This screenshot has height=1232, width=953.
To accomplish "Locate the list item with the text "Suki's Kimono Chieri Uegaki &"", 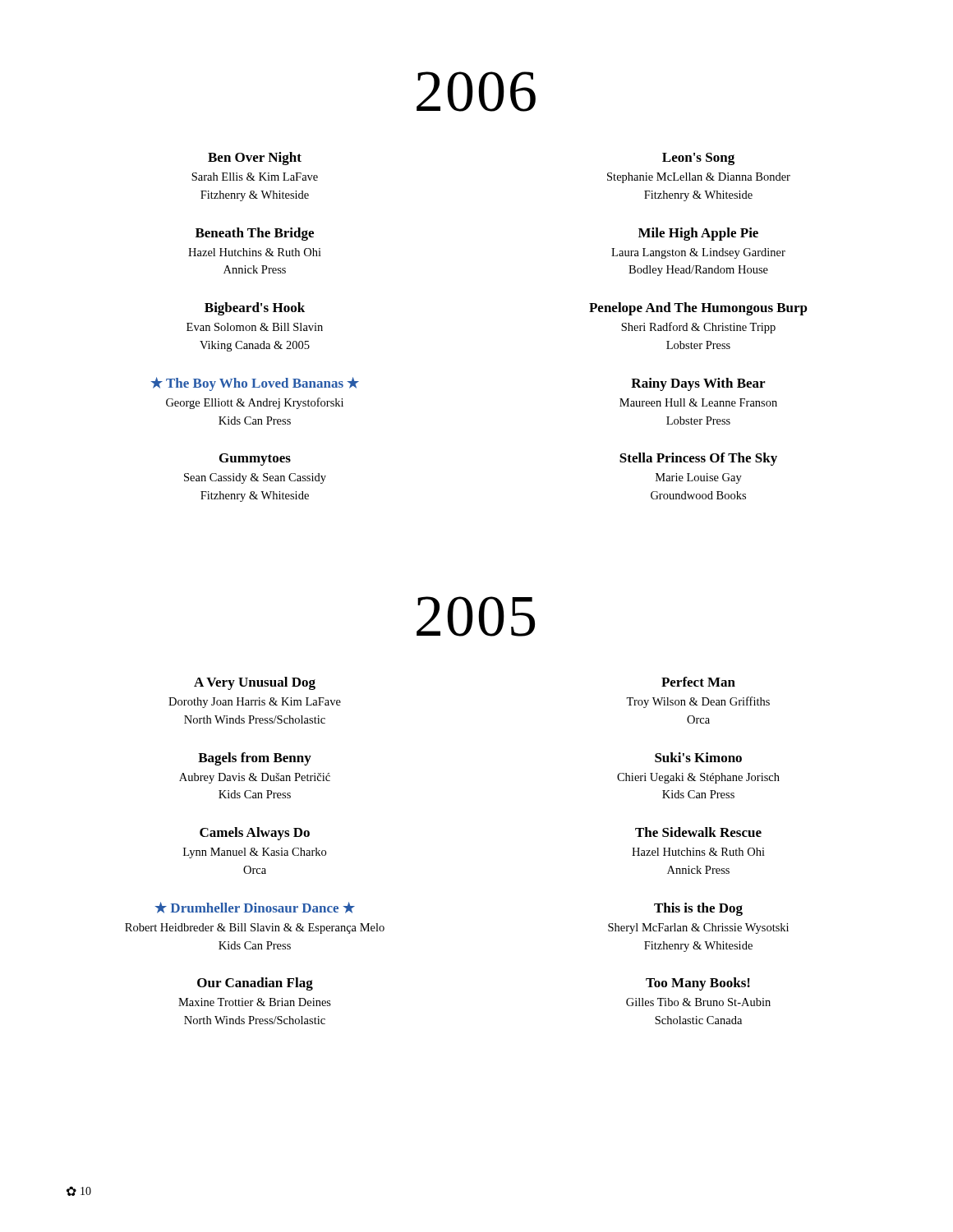I will 698,776.
